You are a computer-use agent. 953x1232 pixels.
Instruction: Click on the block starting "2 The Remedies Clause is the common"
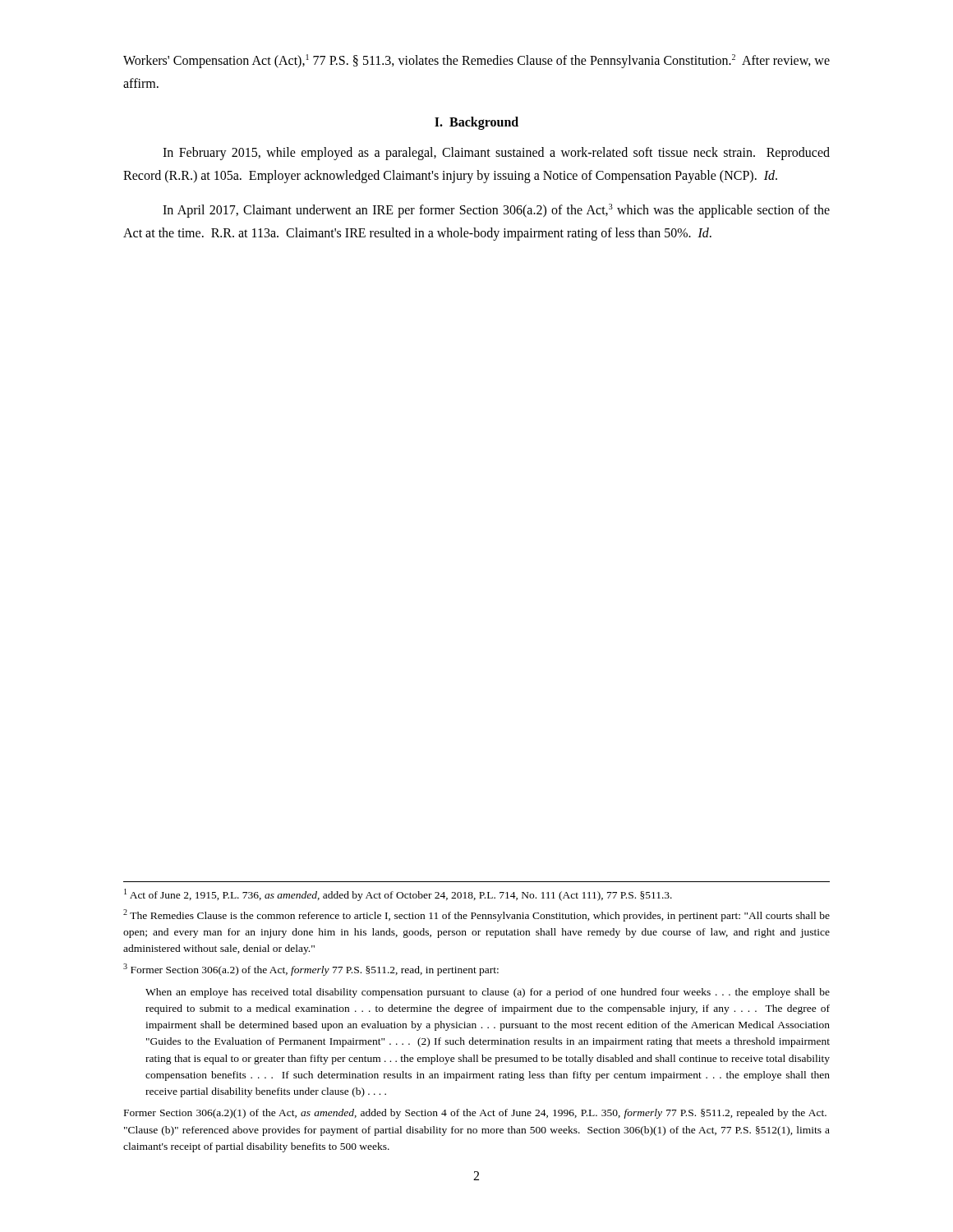click(476, 931)
